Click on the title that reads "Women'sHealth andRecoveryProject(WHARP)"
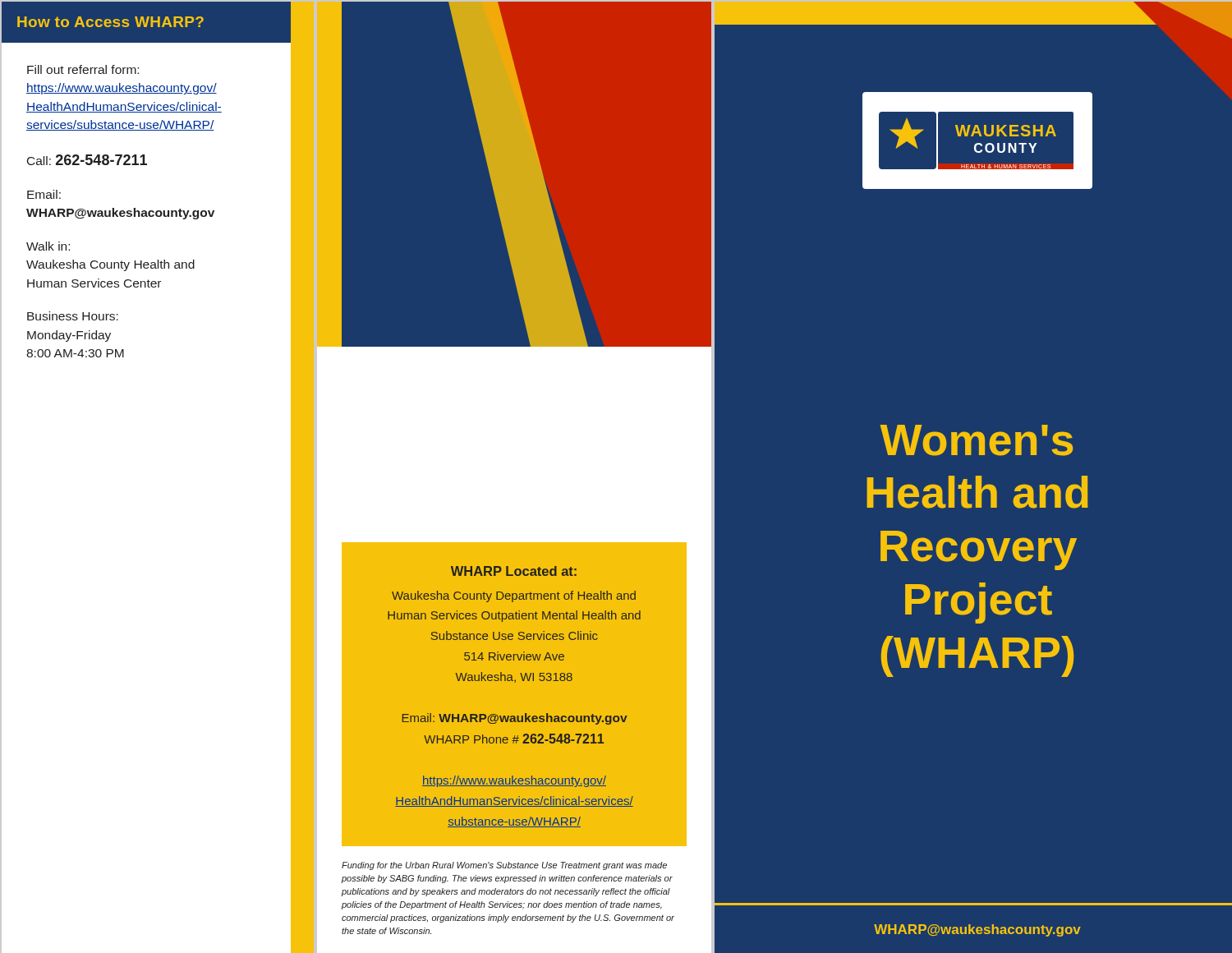Image resolution: width=1232 pixels, height=953 pixels. [977, 546]
